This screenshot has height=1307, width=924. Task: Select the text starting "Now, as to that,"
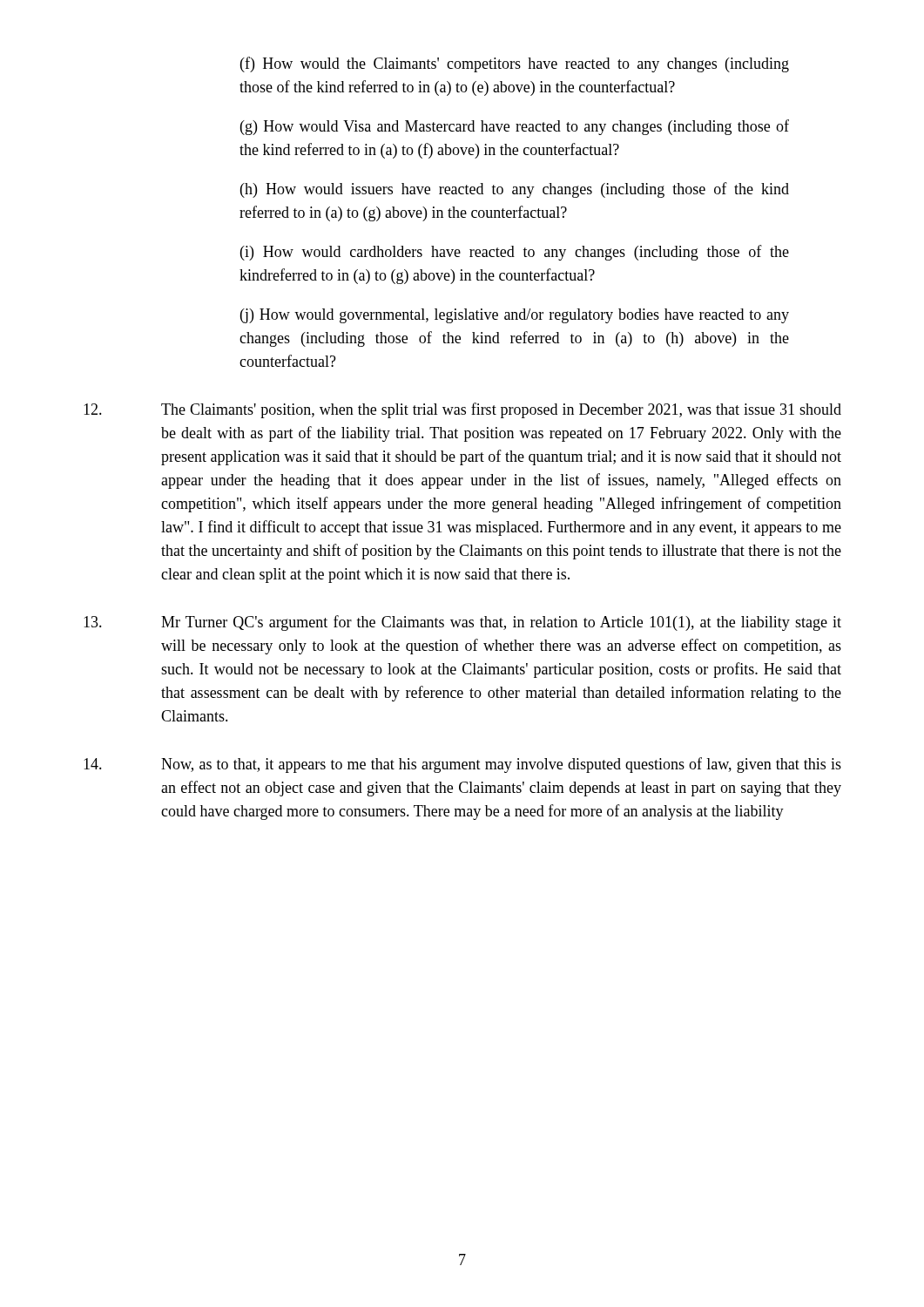click(462, 788)
